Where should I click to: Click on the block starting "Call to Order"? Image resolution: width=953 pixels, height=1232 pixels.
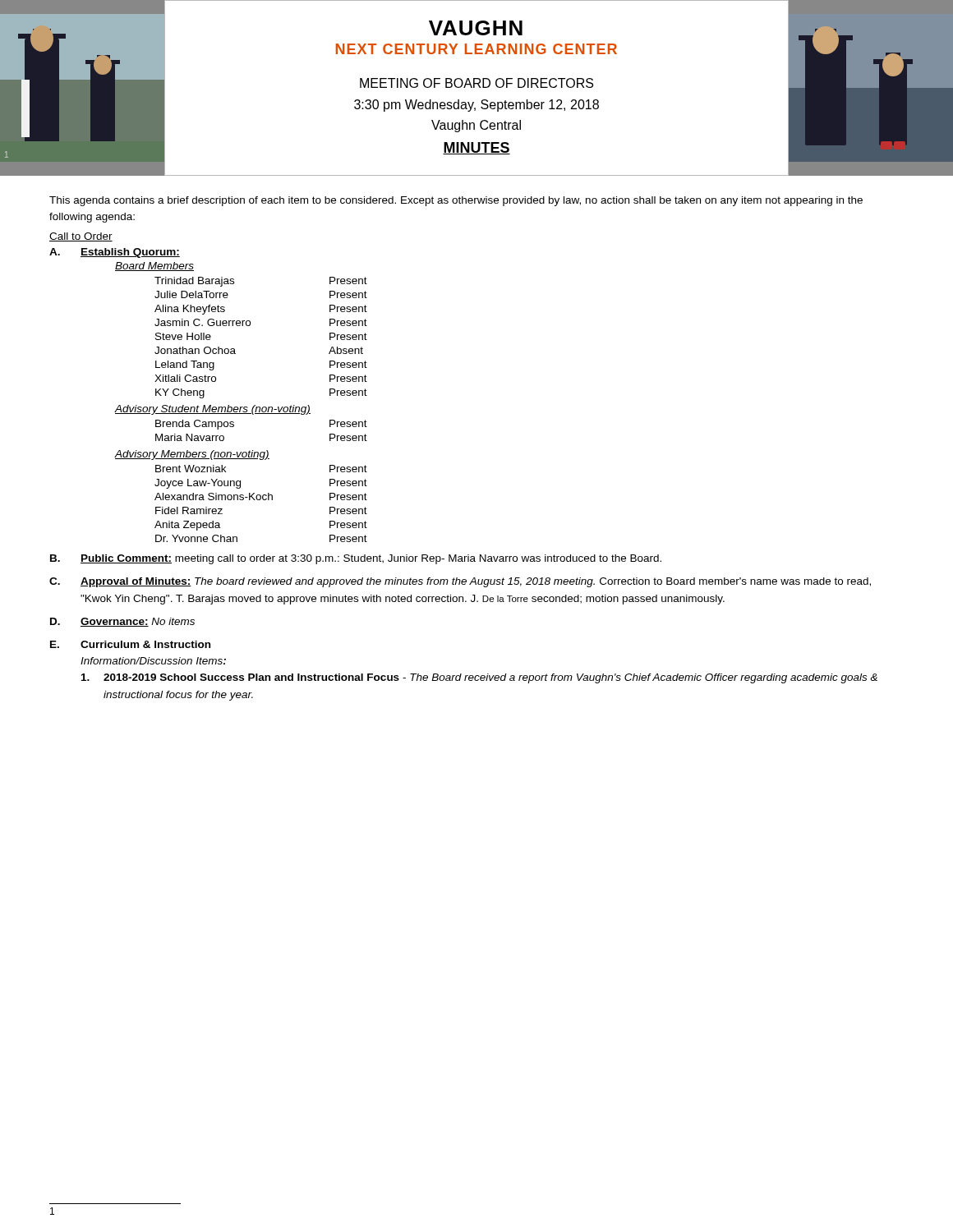pos(81,236)
